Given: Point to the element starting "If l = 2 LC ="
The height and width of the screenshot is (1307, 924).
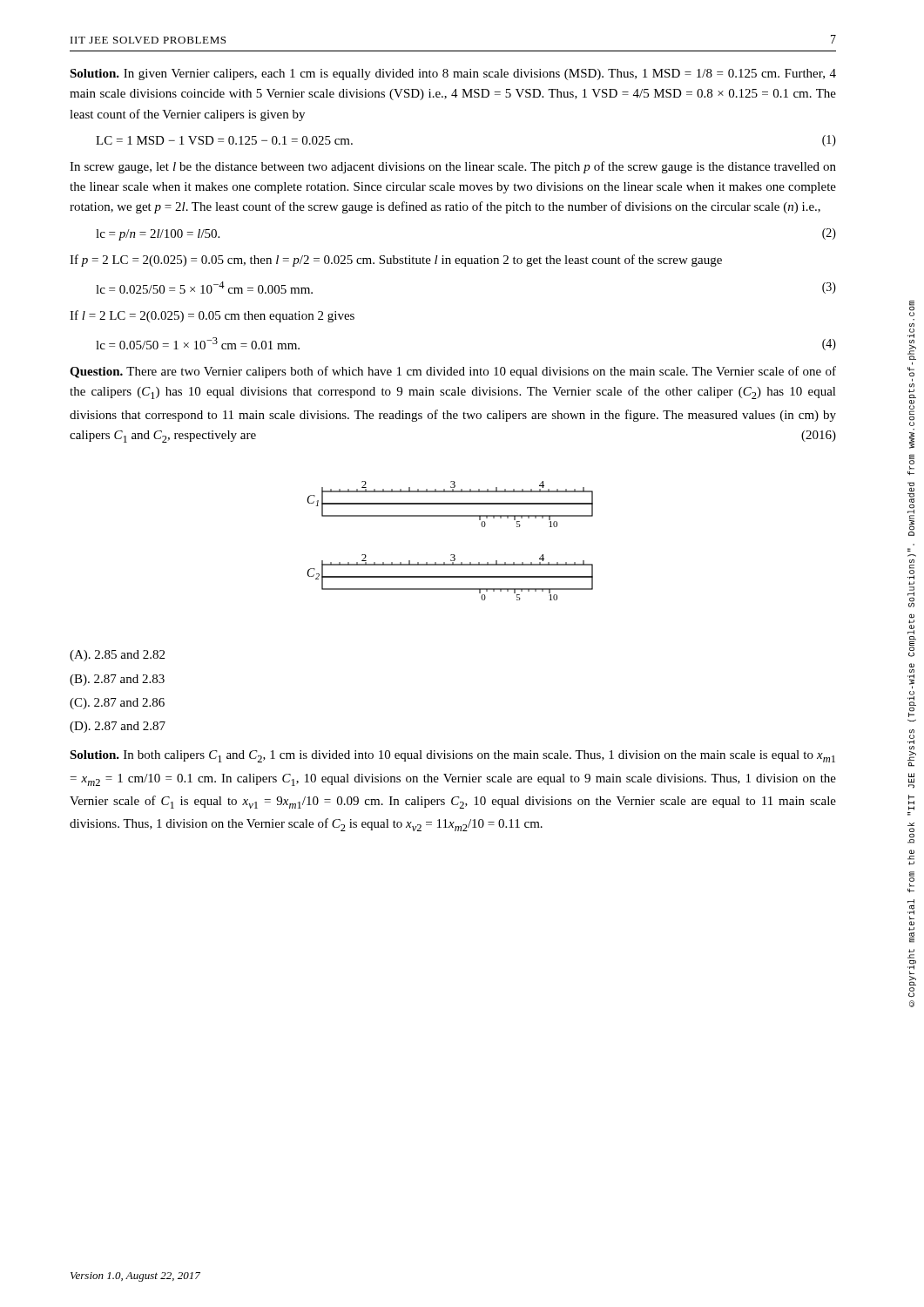Looking at the screenshot, I should 212,316.
